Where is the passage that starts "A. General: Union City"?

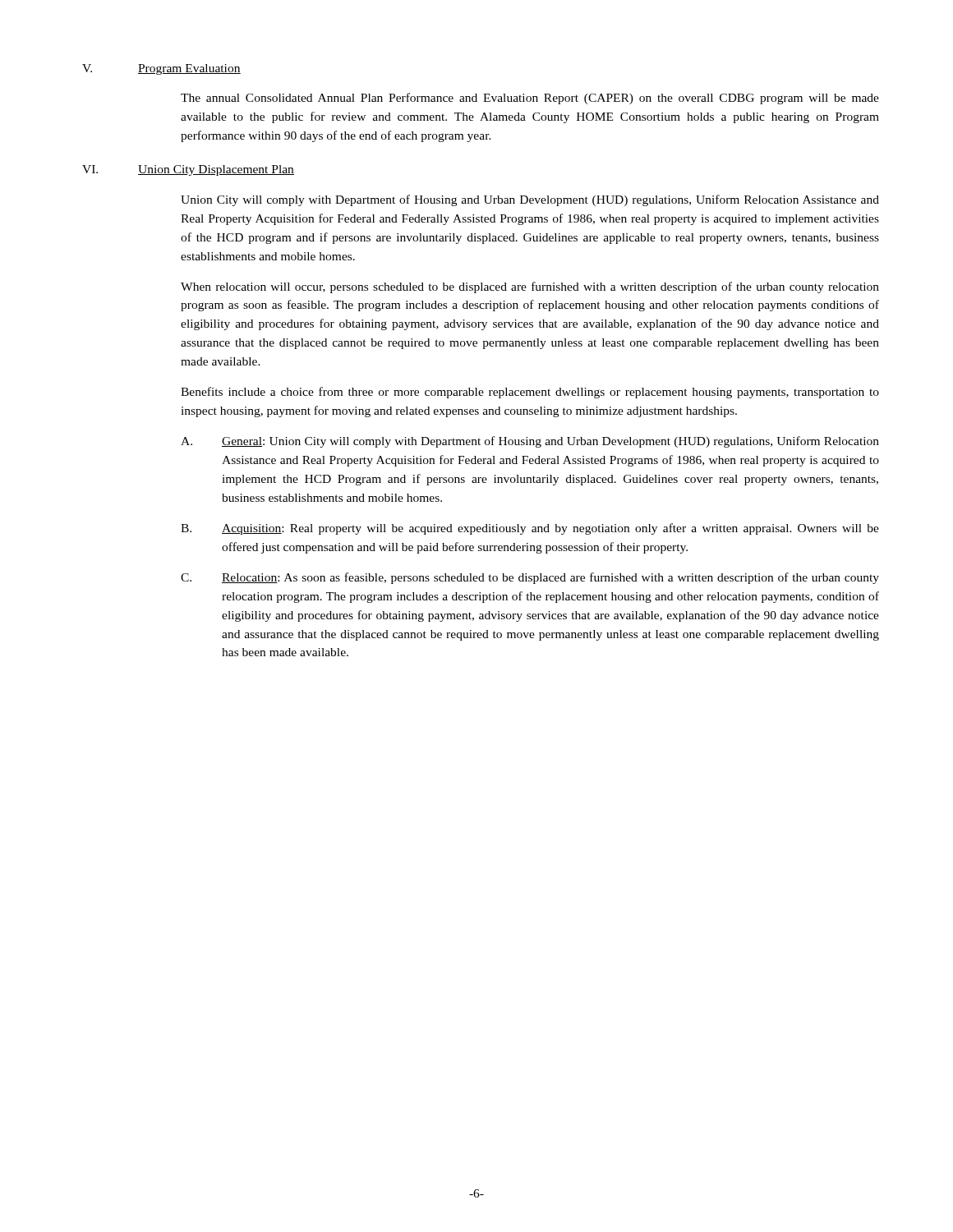click(530, 470)
